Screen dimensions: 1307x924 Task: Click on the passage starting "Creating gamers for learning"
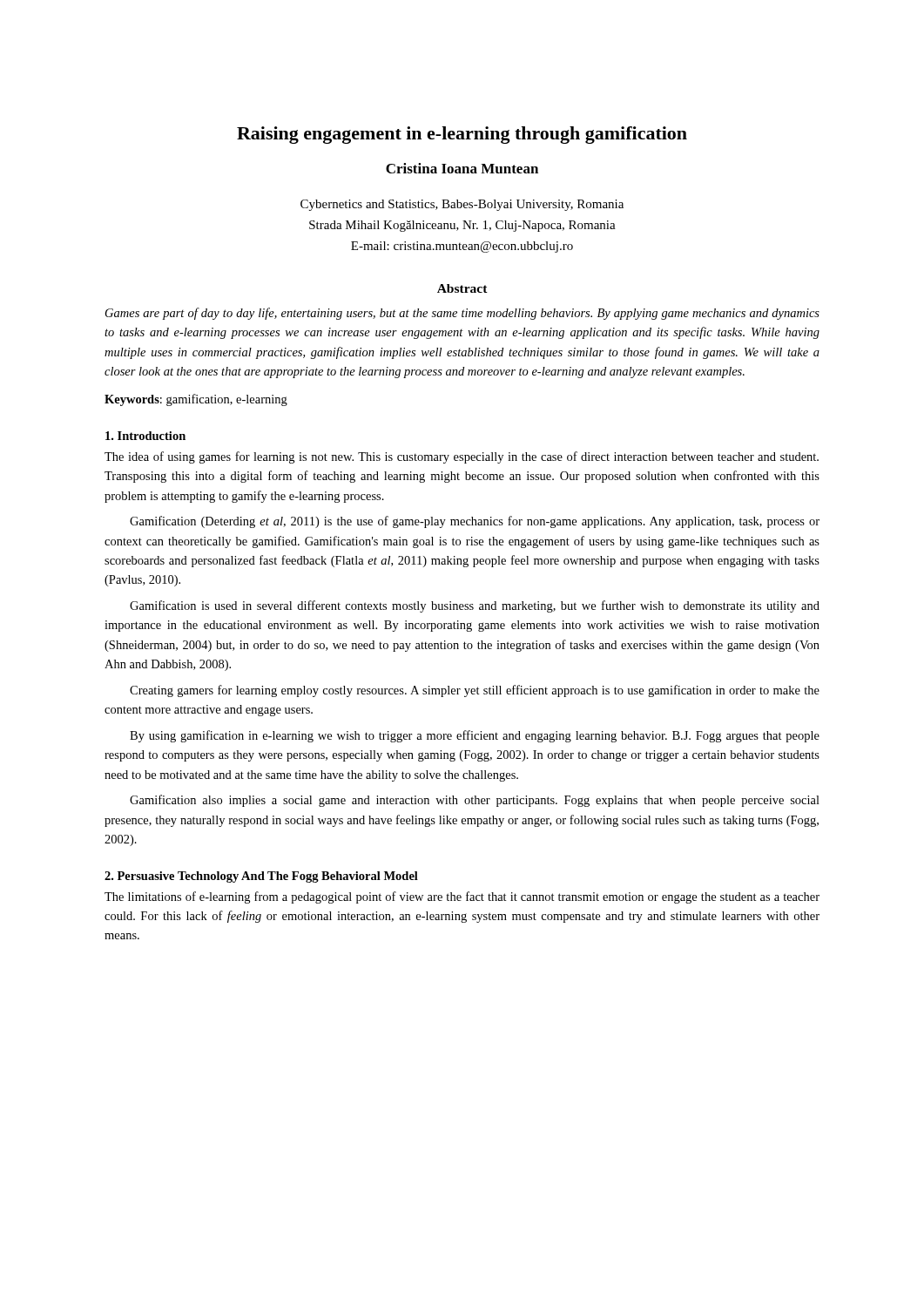tap(462, 700)
